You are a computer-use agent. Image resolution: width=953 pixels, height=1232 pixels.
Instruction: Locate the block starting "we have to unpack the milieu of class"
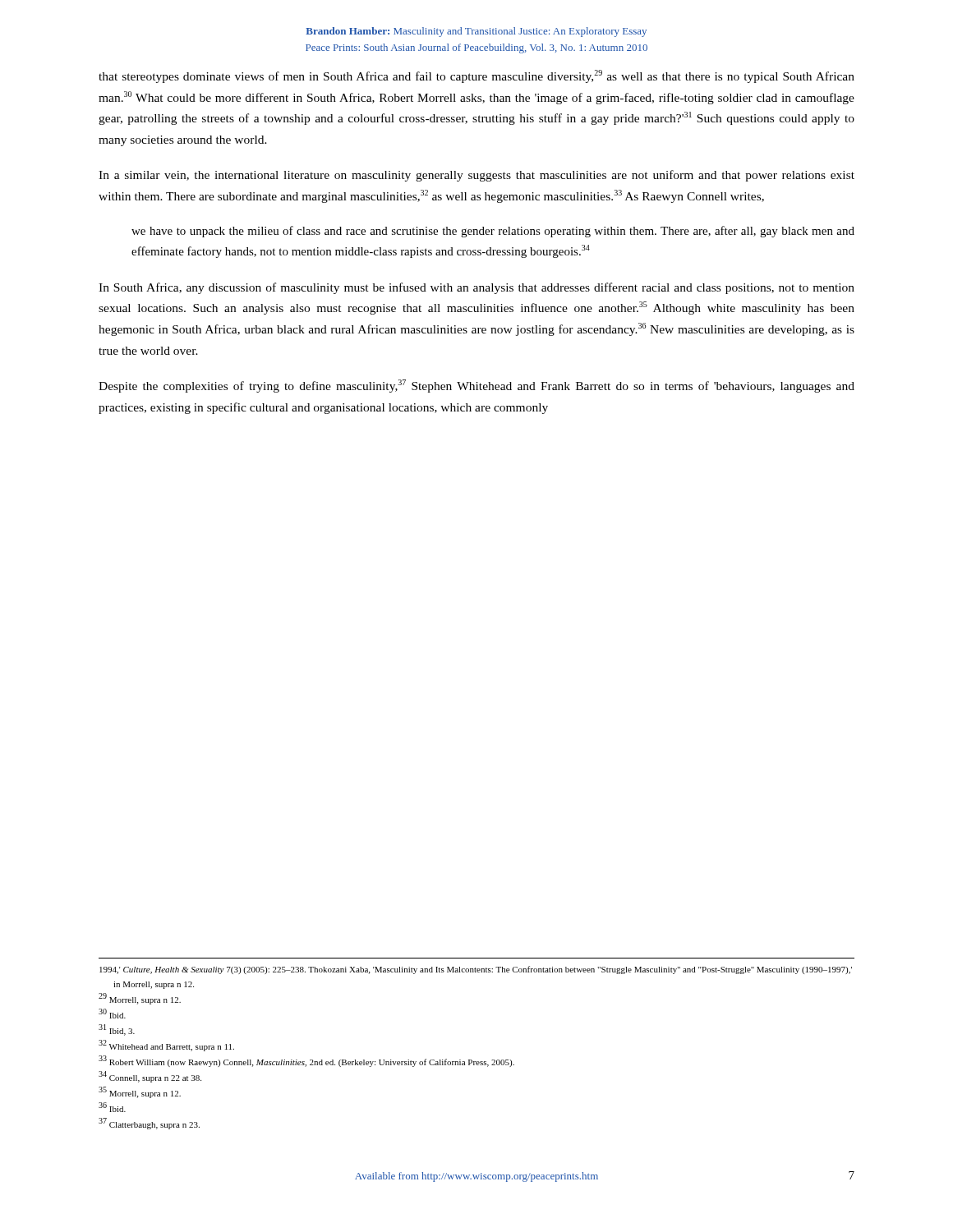493,241
